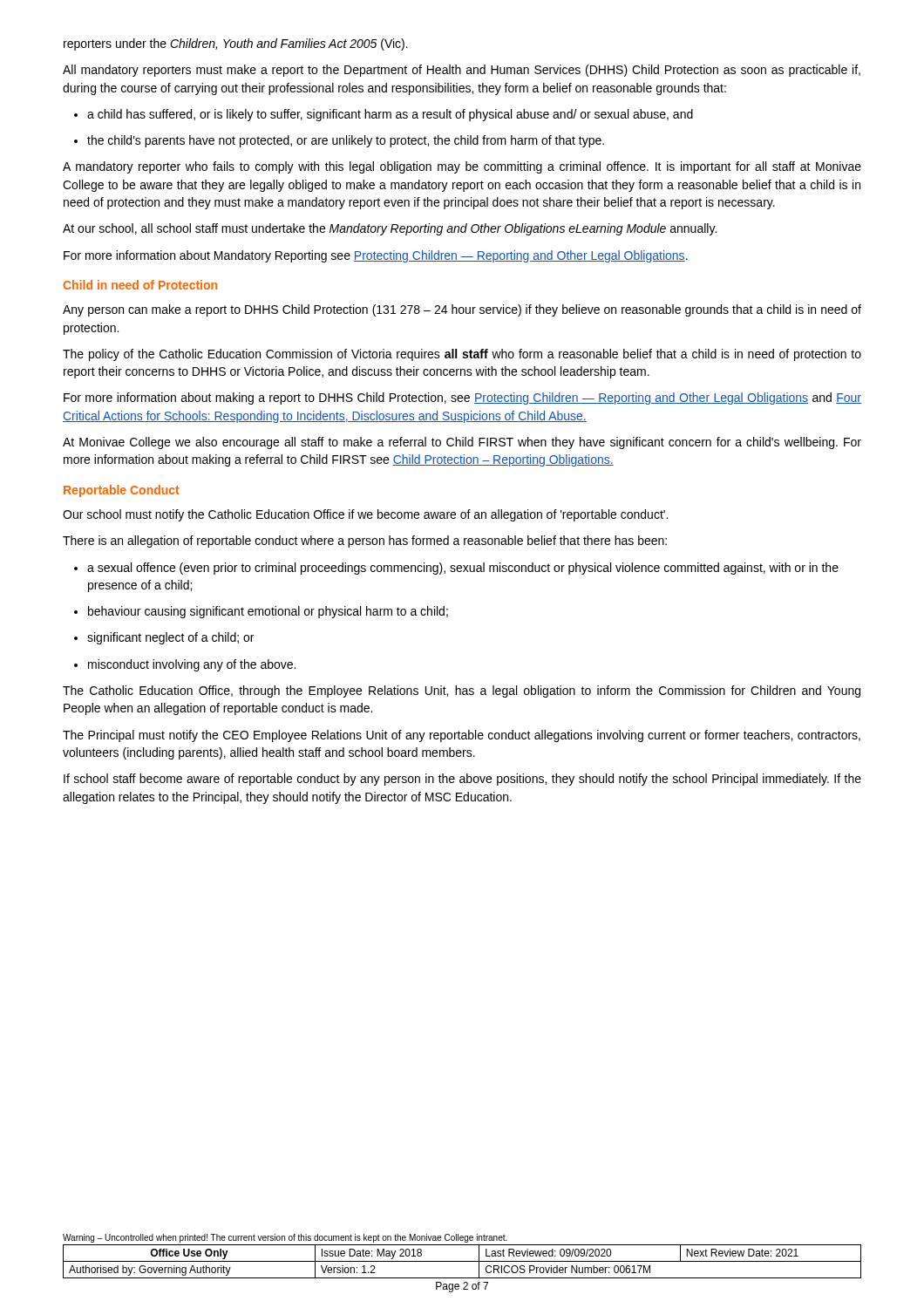Point to the block beginning "If school staff become aware of"

click(462, 788)
